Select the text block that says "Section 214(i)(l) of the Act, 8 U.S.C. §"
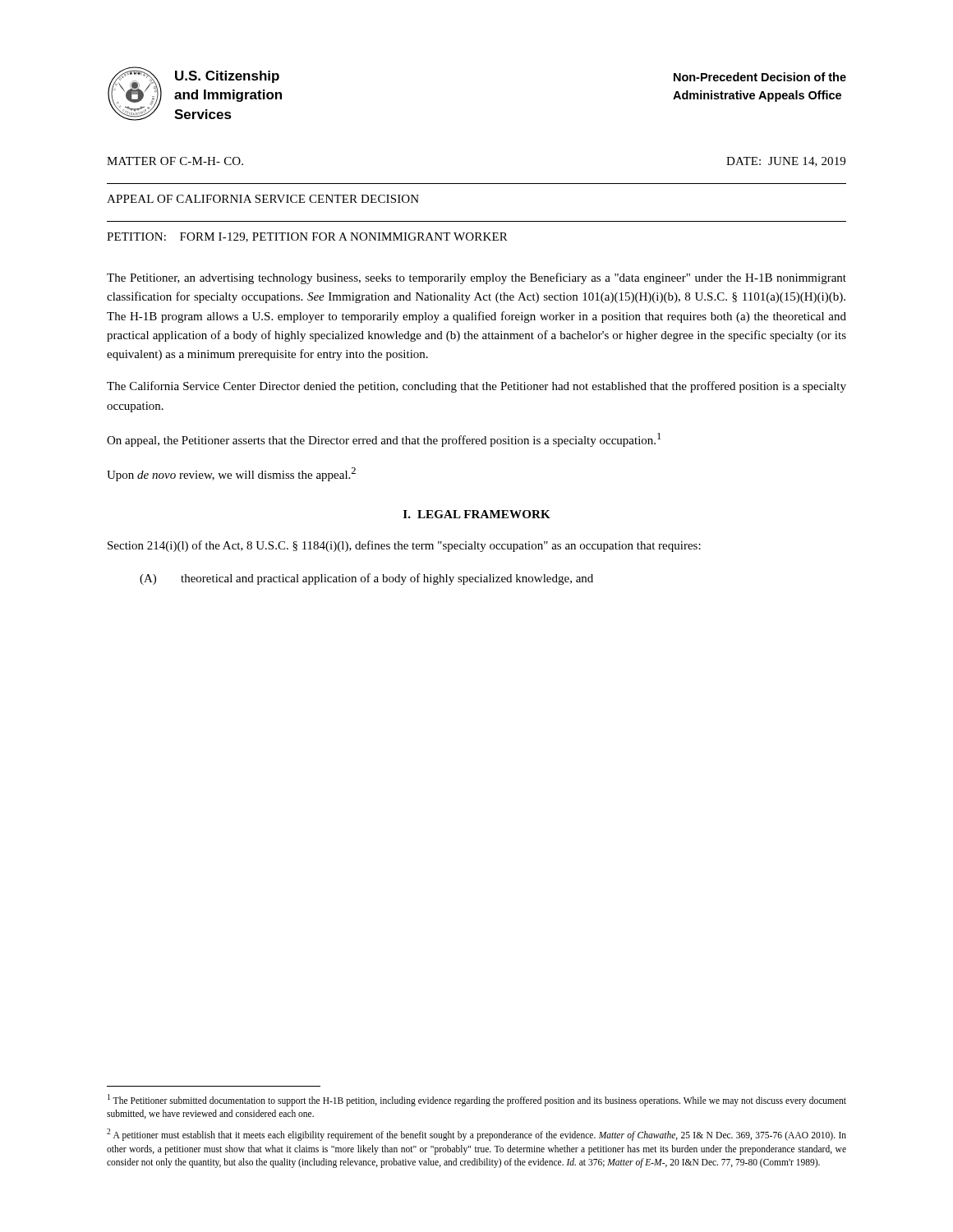Screen dimensions: 1232x953 [x=404, y=546]
